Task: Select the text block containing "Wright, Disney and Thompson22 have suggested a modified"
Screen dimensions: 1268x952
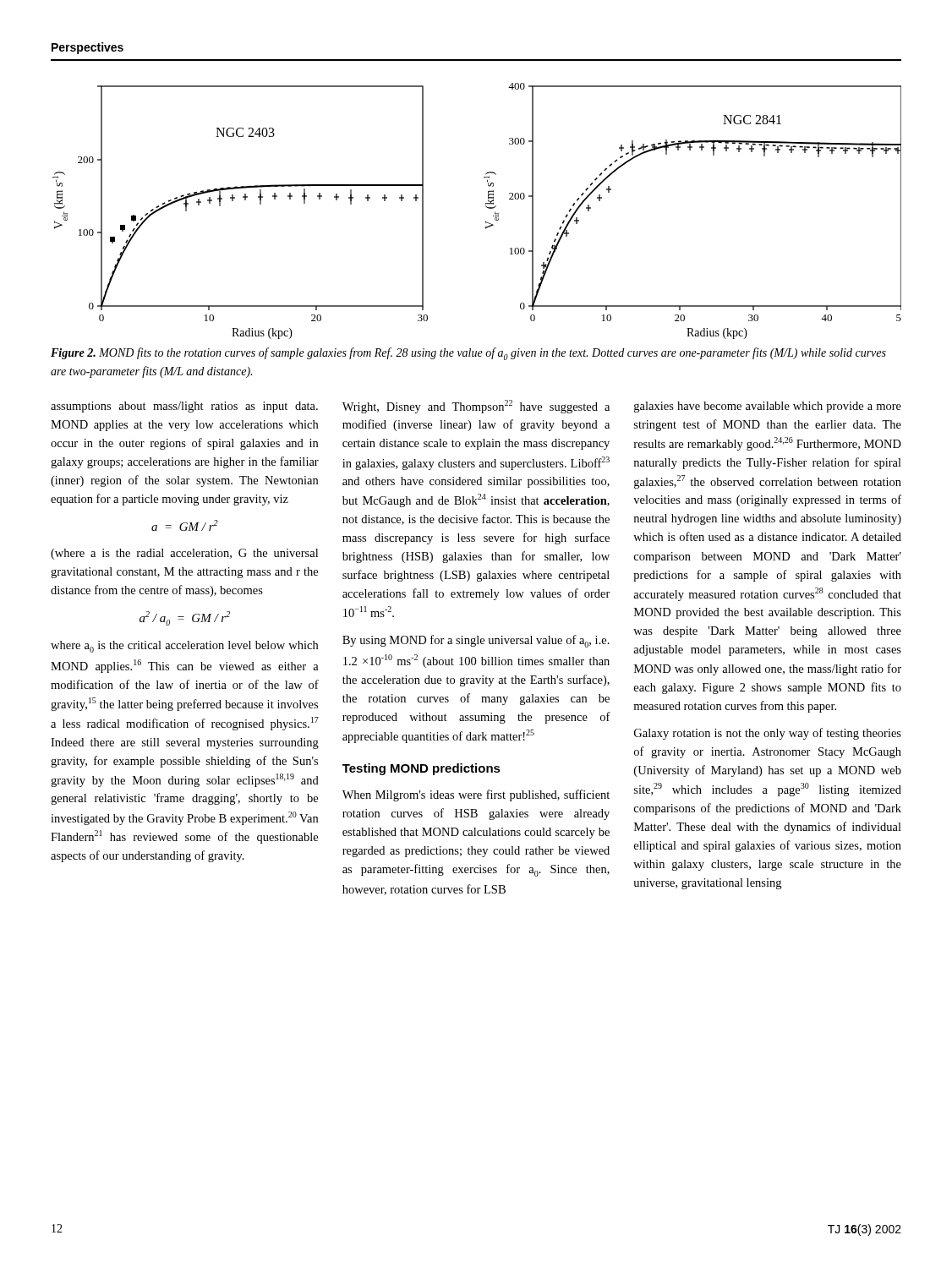Action: (x=476, y=509)
